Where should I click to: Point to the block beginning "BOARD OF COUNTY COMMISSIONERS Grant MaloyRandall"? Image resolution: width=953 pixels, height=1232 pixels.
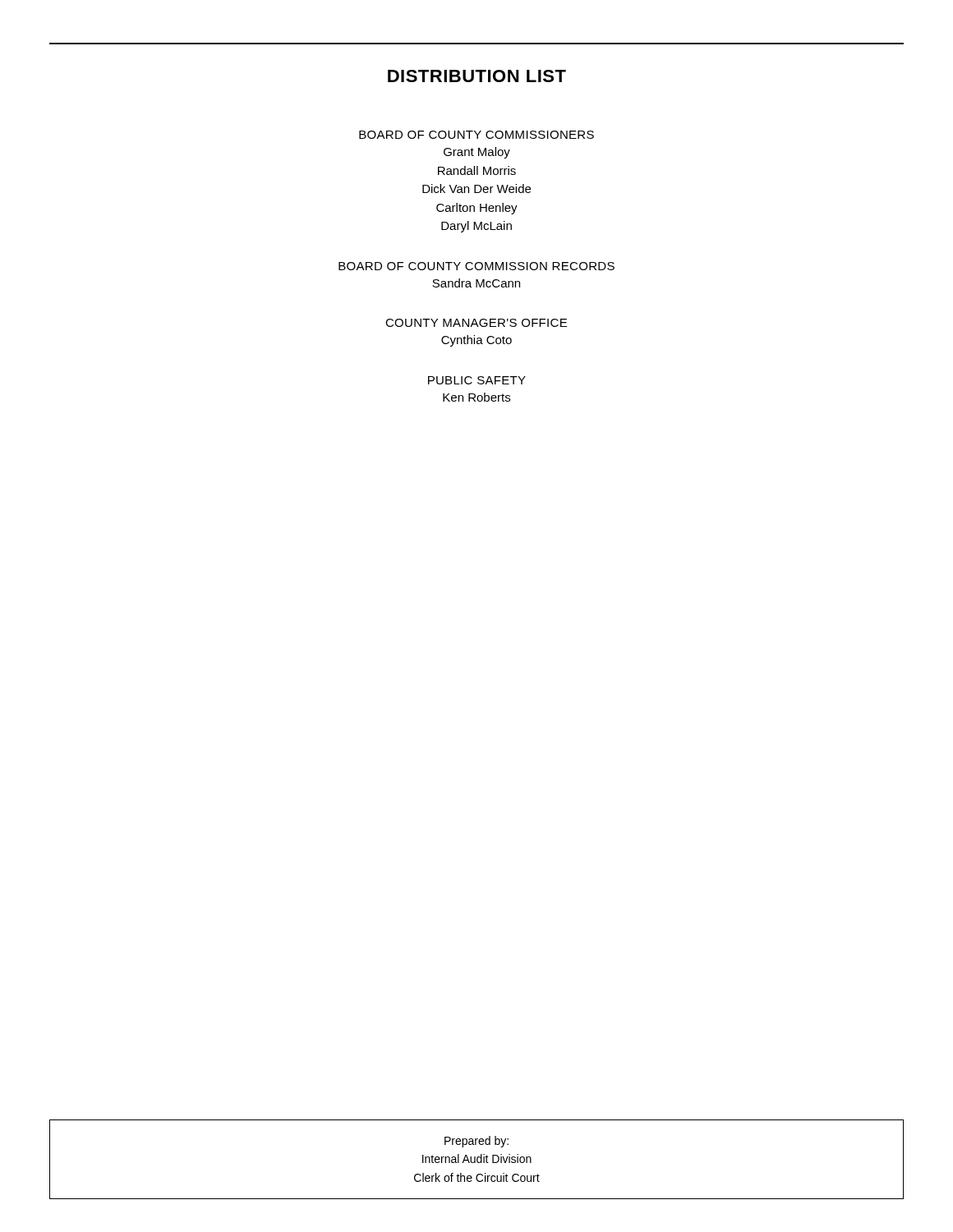(x=476, y=181)
